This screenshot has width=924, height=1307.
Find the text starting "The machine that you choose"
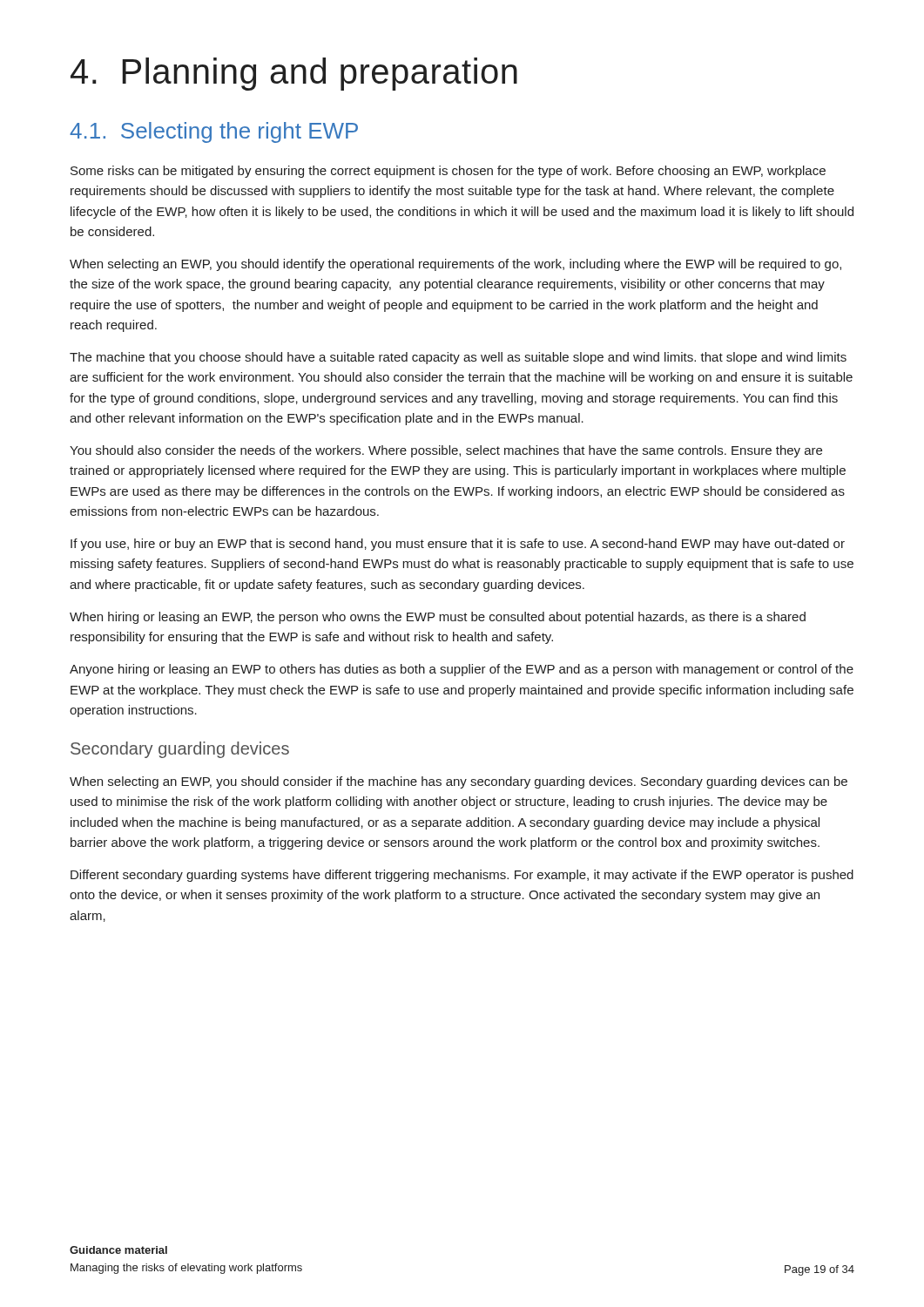pyautogui.click(x=462, y=387)
